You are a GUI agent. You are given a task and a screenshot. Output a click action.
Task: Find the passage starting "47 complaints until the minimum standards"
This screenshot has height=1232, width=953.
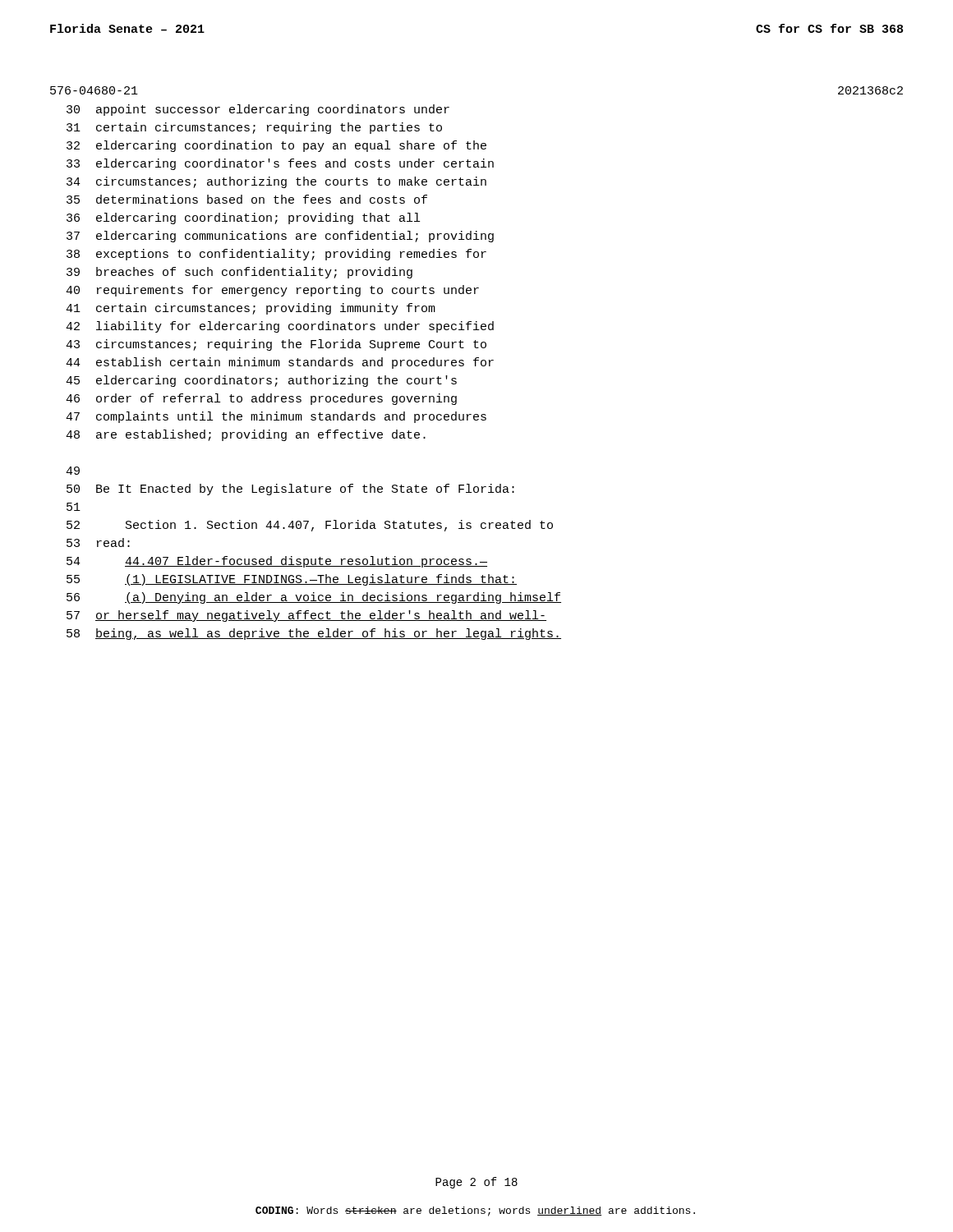coord(476,418)
